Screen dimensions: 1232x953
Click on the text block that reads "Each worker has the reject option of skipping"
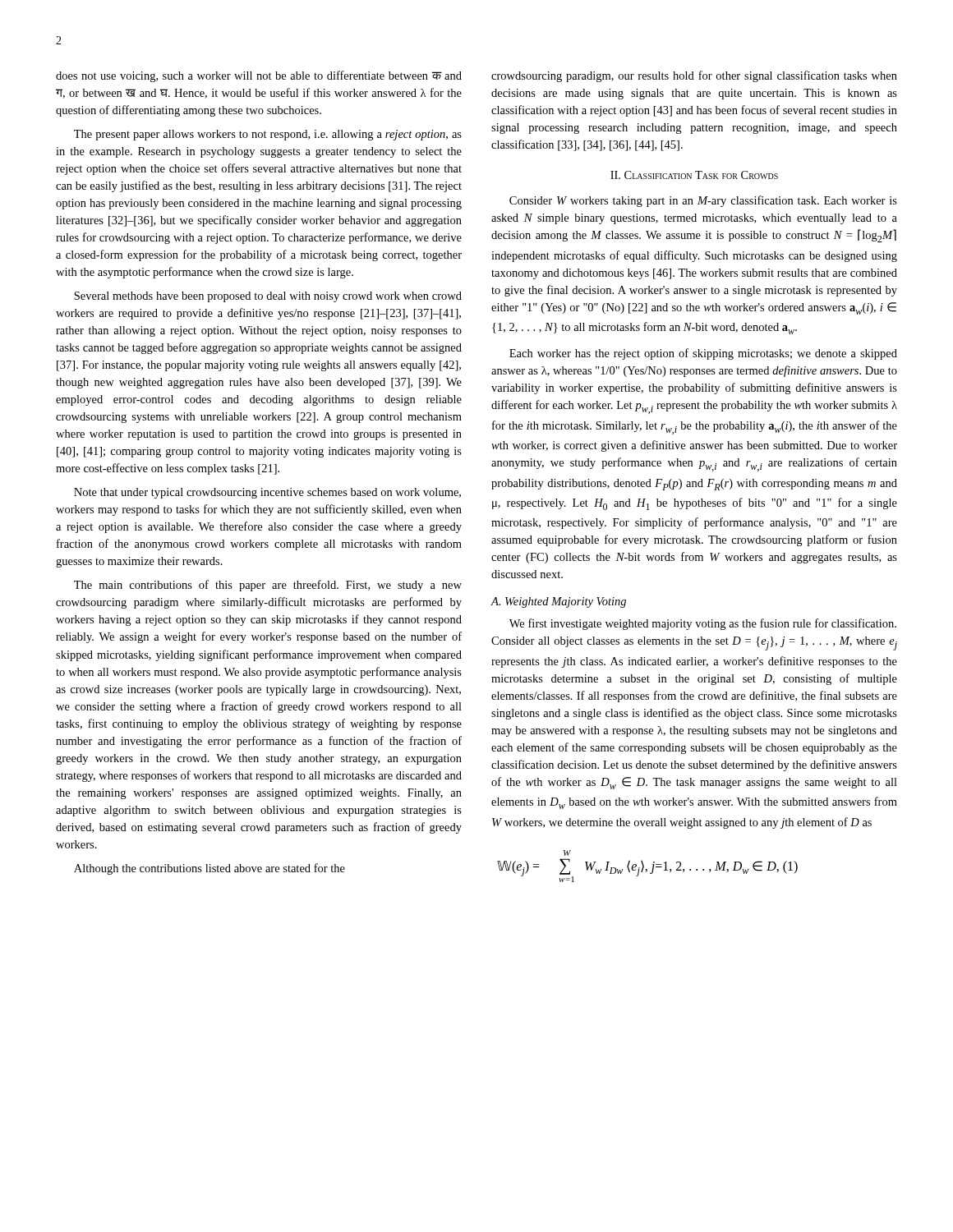coord(694,464)
